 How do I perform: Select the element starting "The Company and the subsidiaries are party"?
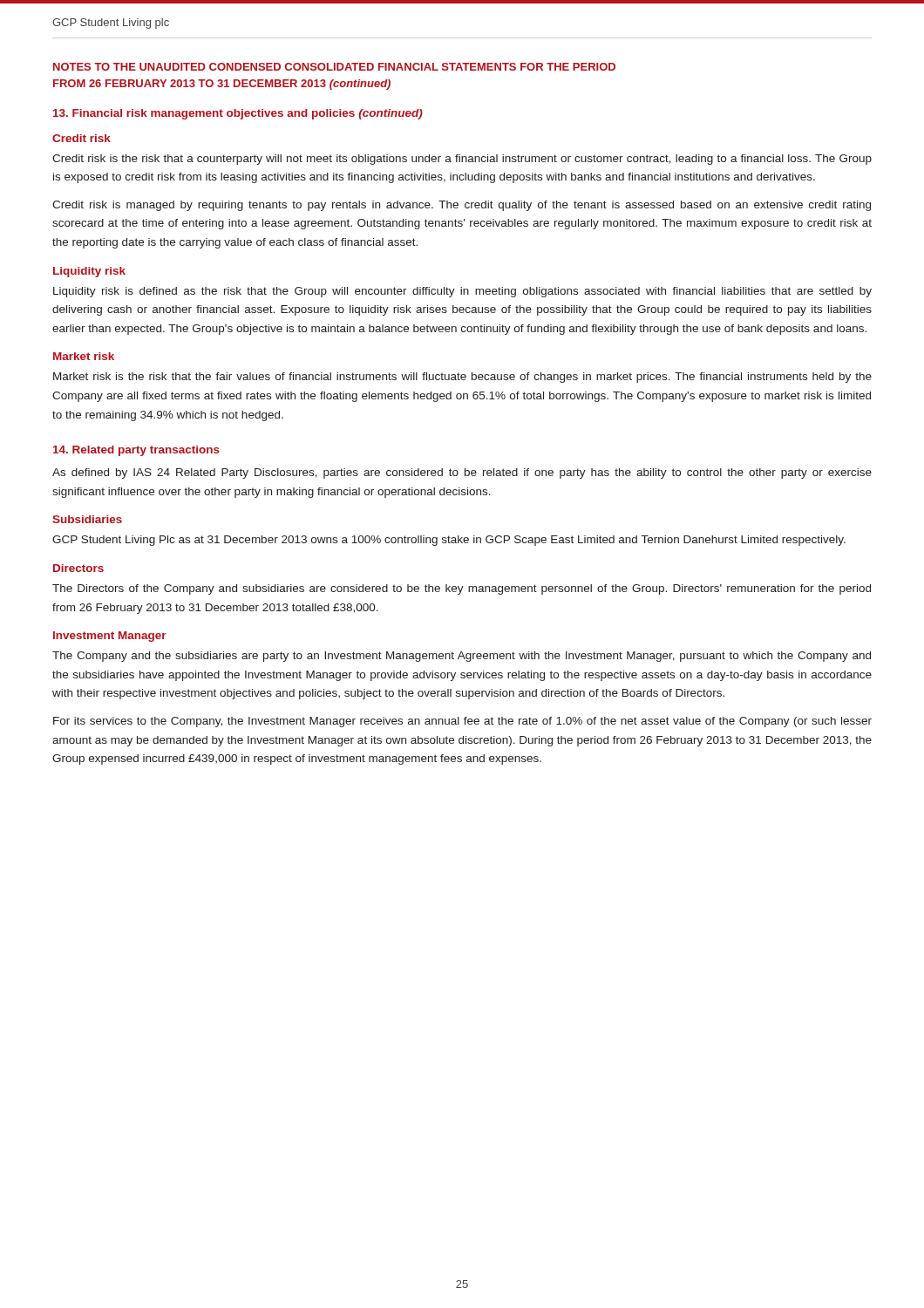pyautogui.click(x=462, y=674)
